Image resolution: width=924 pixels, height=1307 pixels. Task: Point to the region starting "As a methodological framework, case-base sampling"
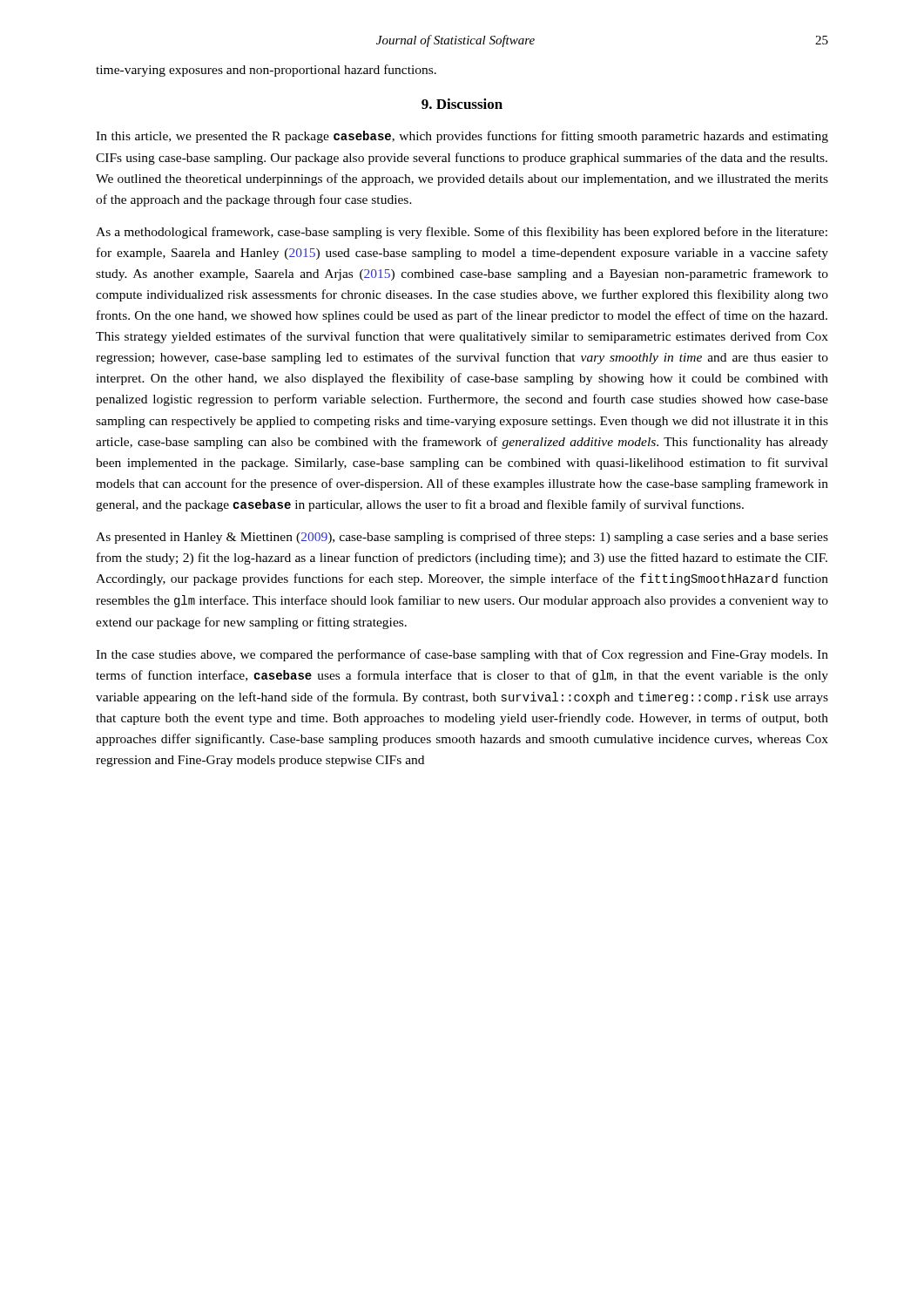pos(462,368)
